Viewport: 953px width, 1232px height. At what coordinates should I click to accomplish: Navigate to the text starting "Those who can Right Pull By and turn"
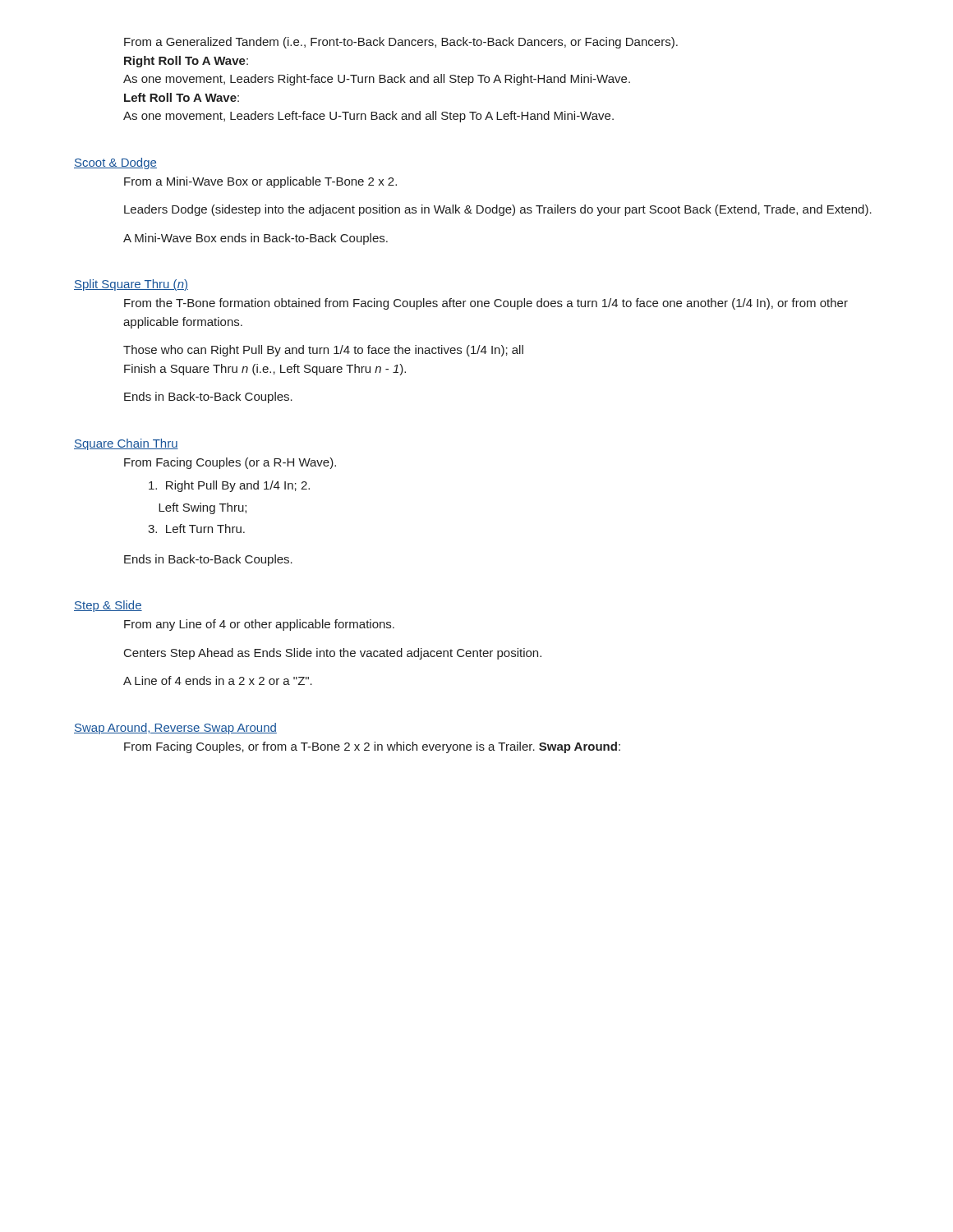click(324, 359)
